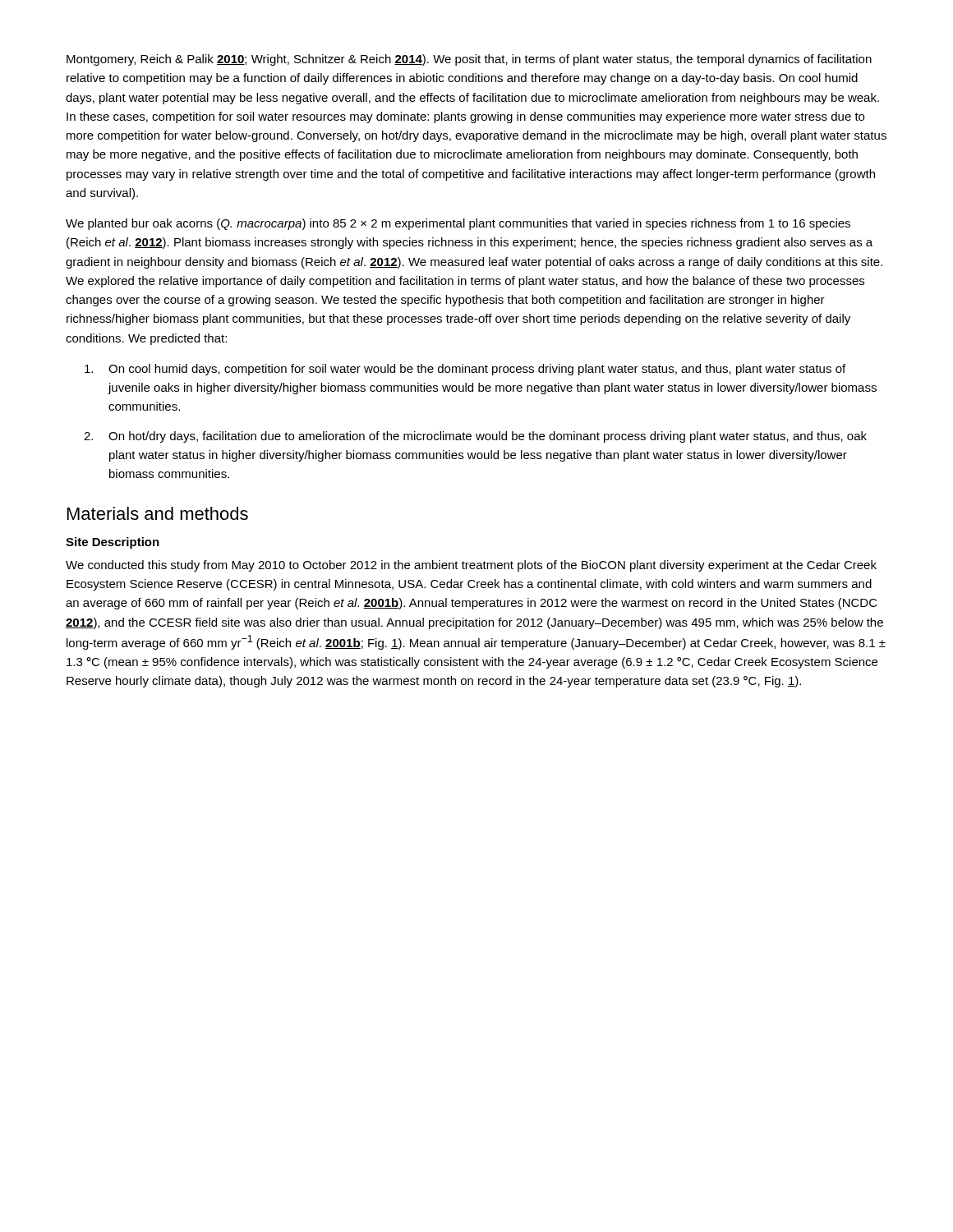This screenshot has height=1232, width=953.
Task: Select the region starting "Montgomery, Reich & Palik 2010; Wright,"
Action: pyautogui.click(x=476, y=126)
